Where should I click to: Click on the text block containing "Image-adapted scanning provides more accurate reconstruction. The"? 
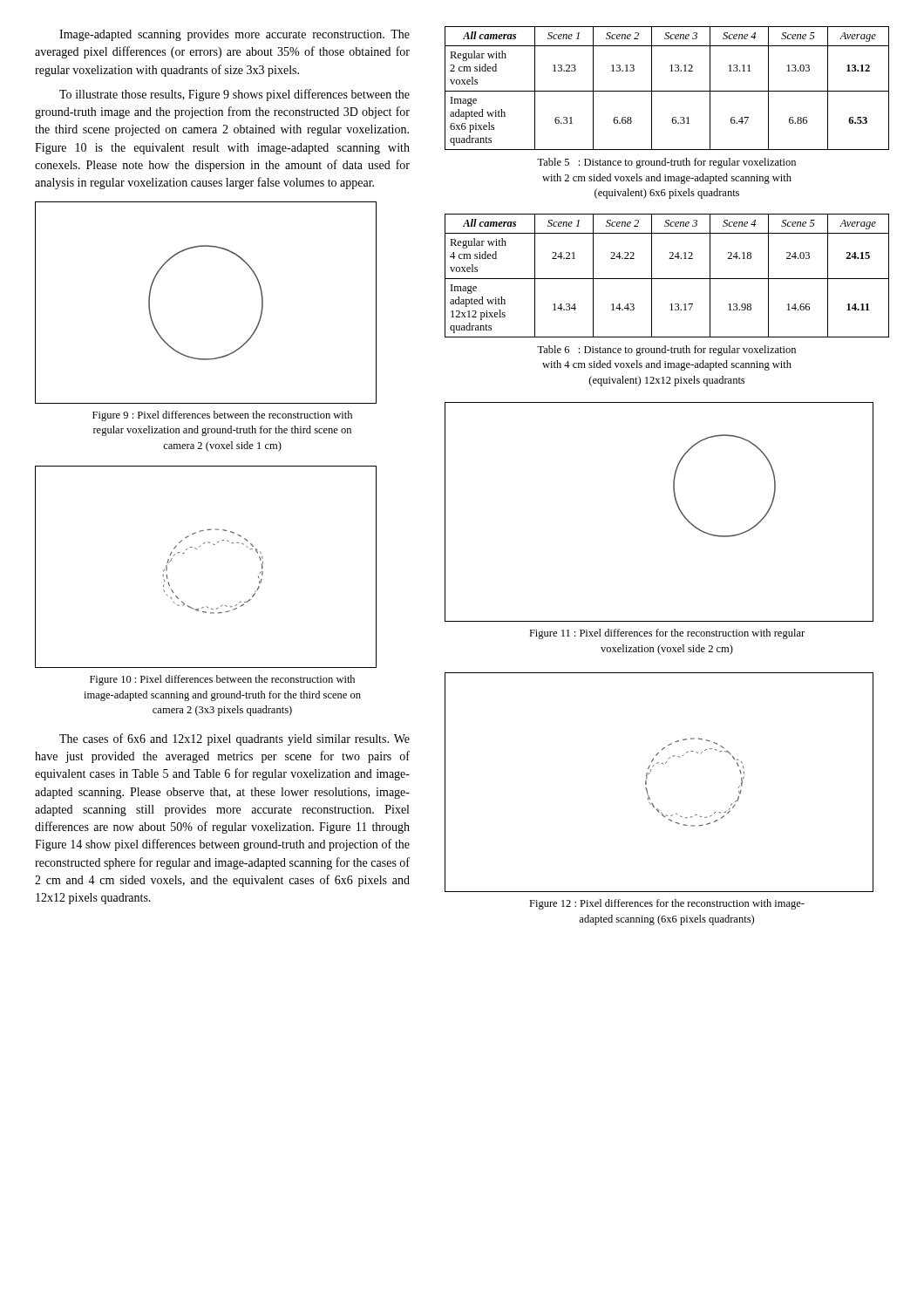pos(222,109)
